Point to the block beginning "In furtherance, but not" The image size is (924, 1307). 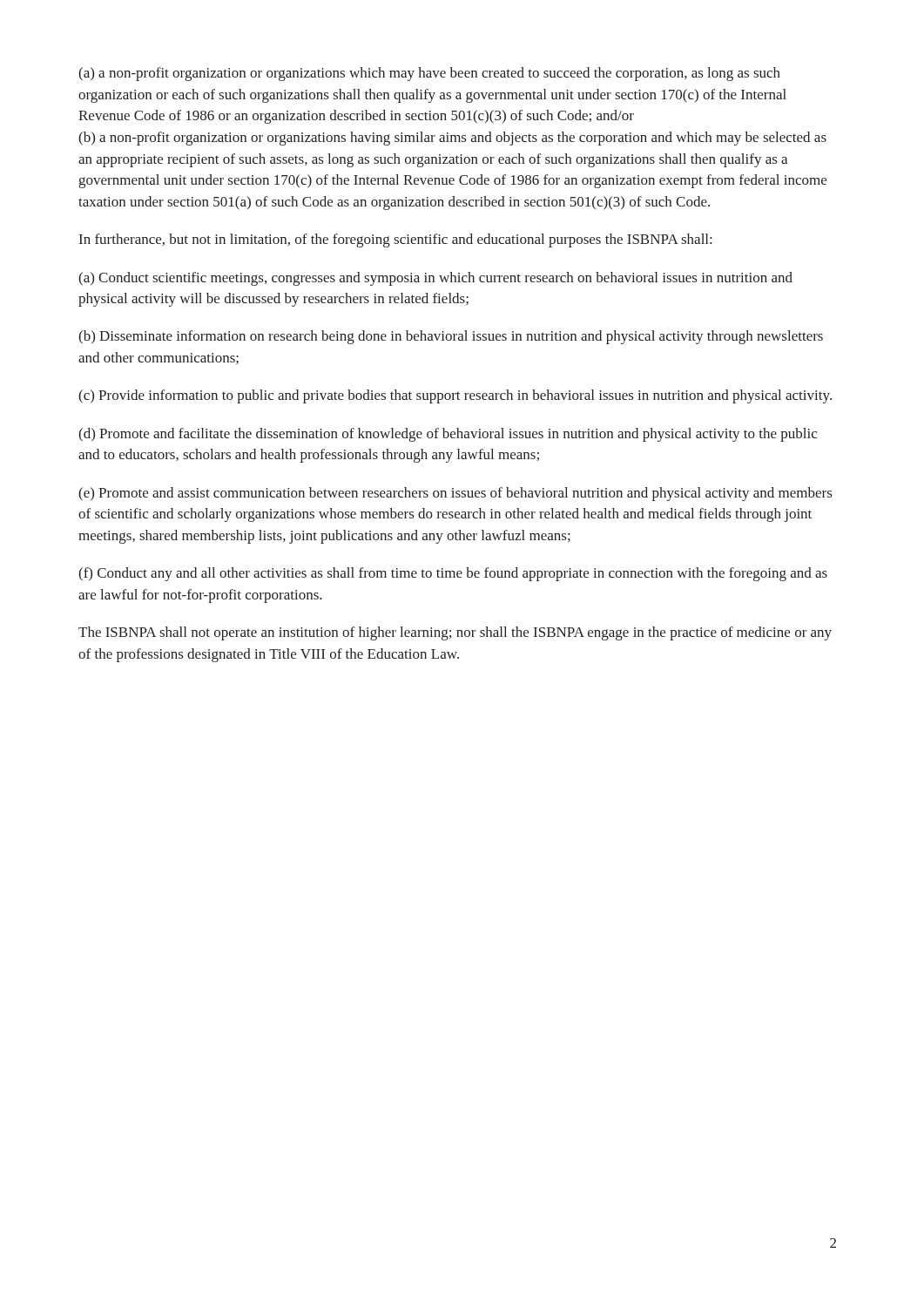tap(396, 239)
